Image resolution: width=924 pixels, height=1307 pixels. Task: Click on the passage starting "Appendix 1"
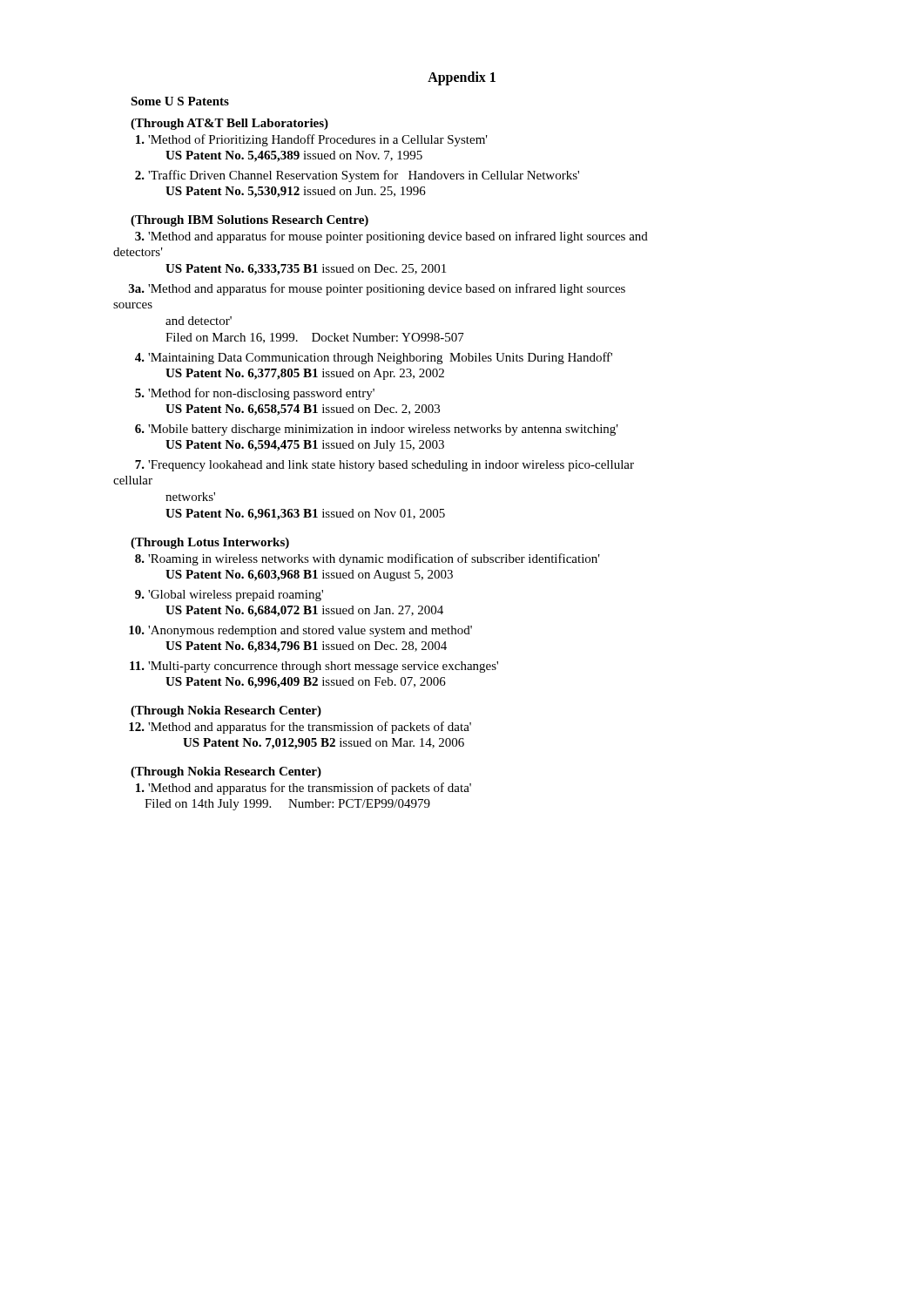(462, 77)
